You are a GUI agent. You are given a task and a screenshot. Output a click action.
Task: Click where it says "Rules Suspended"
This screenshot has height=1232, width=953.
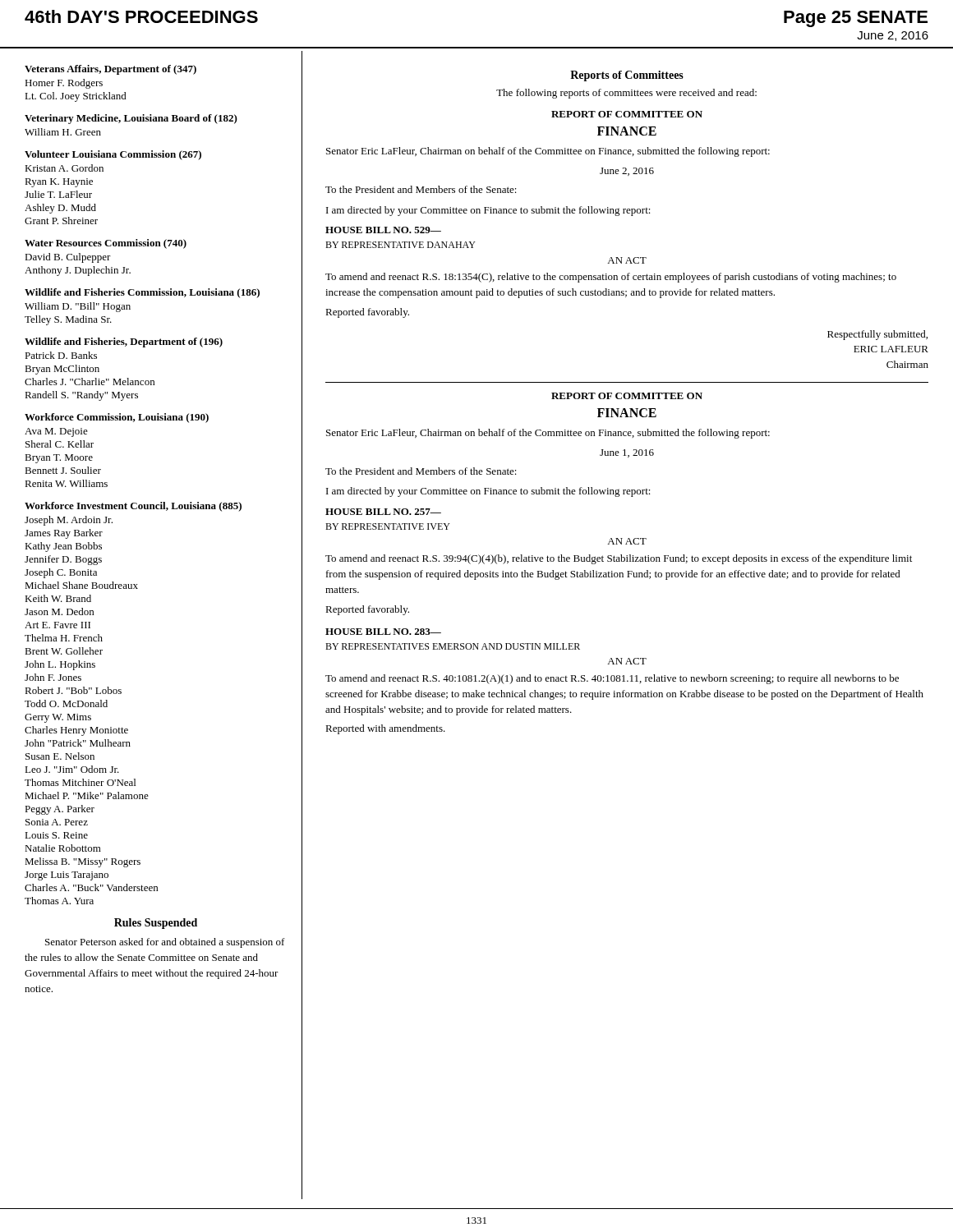[x=156, y=923]
